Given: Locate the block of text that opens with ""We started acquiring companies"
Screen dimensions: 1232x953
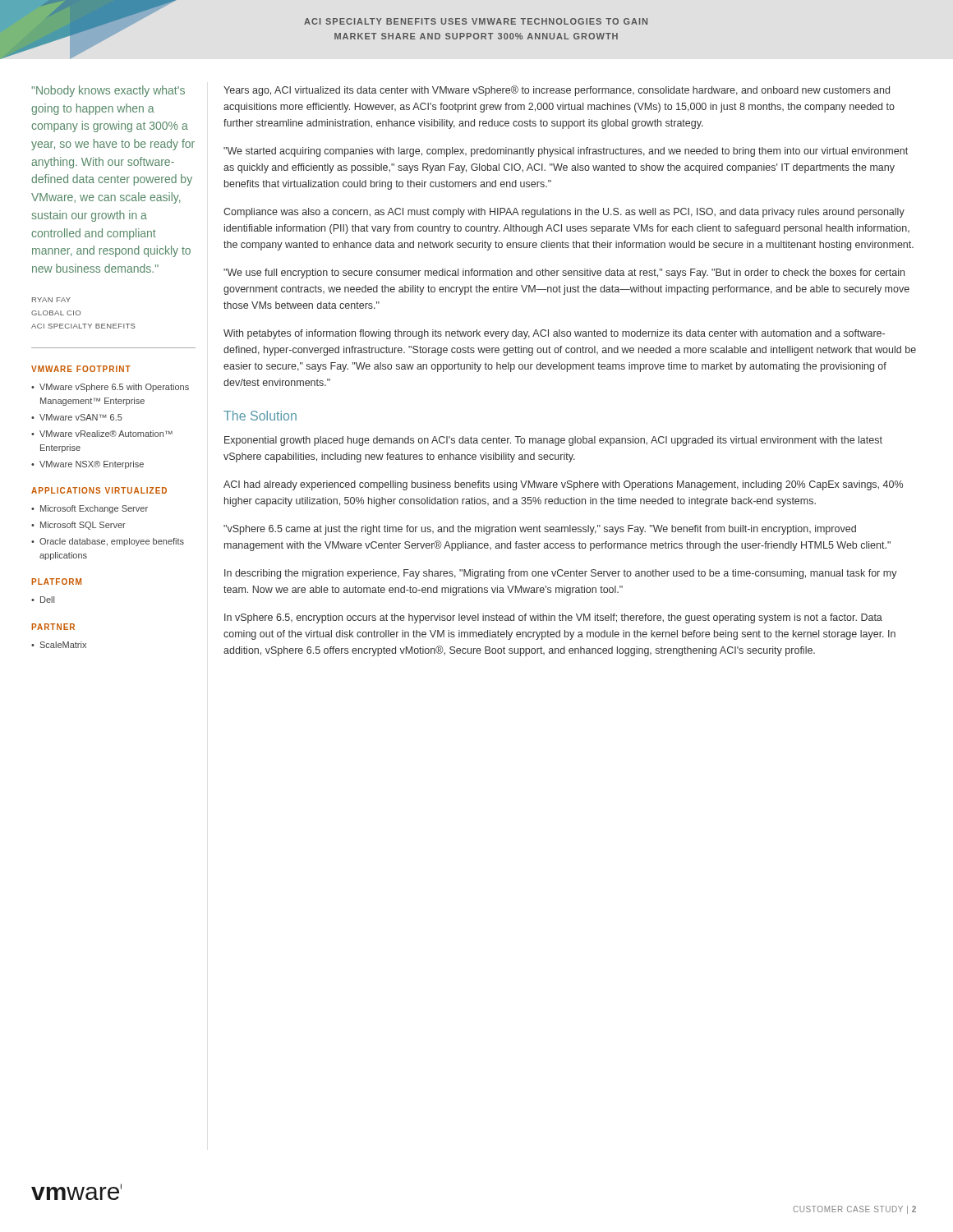Looking at the screenshot, I should click(x=566, y=168).
